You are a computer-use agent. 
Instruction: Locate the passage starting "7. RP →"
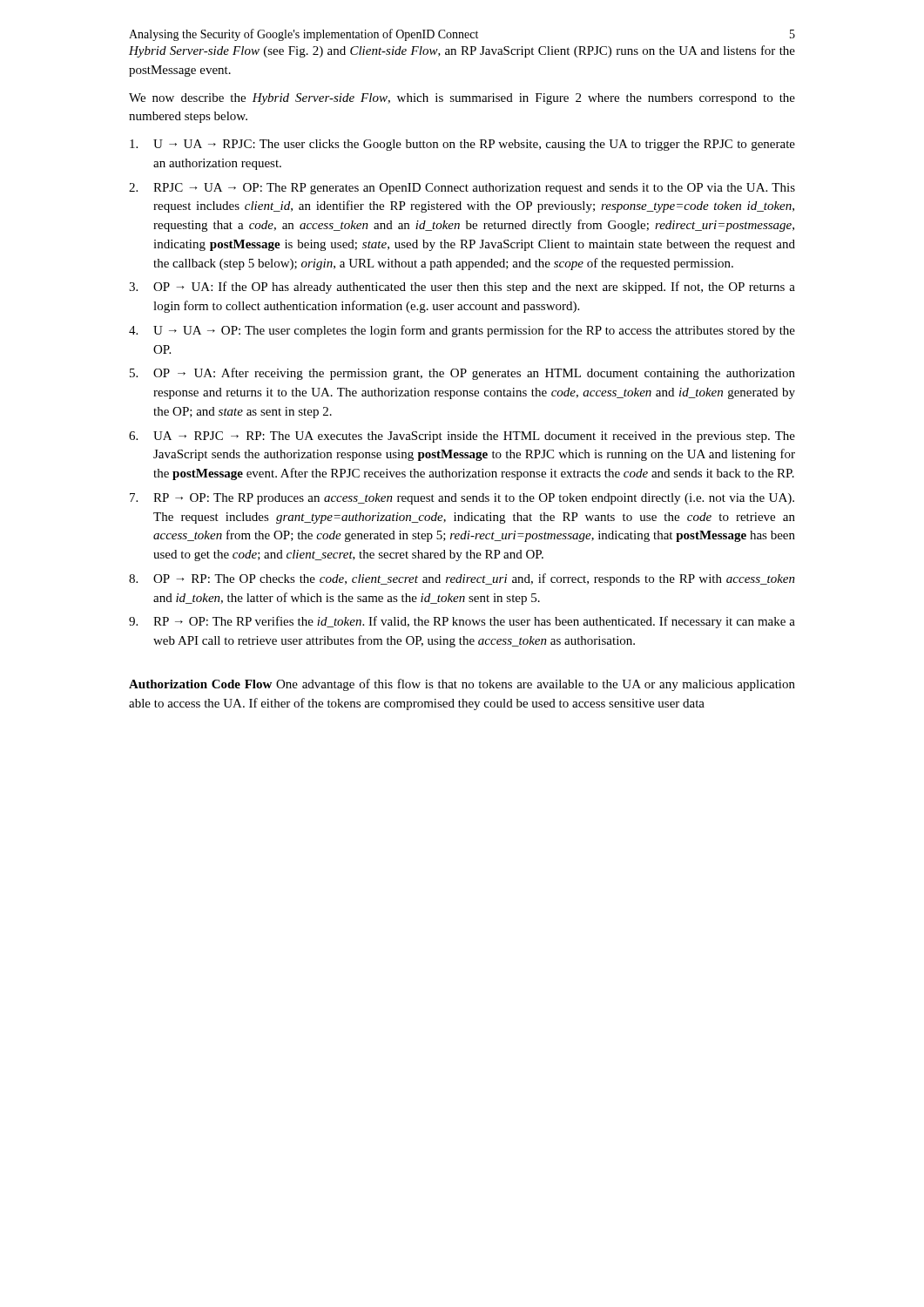[x=462, y=526]
